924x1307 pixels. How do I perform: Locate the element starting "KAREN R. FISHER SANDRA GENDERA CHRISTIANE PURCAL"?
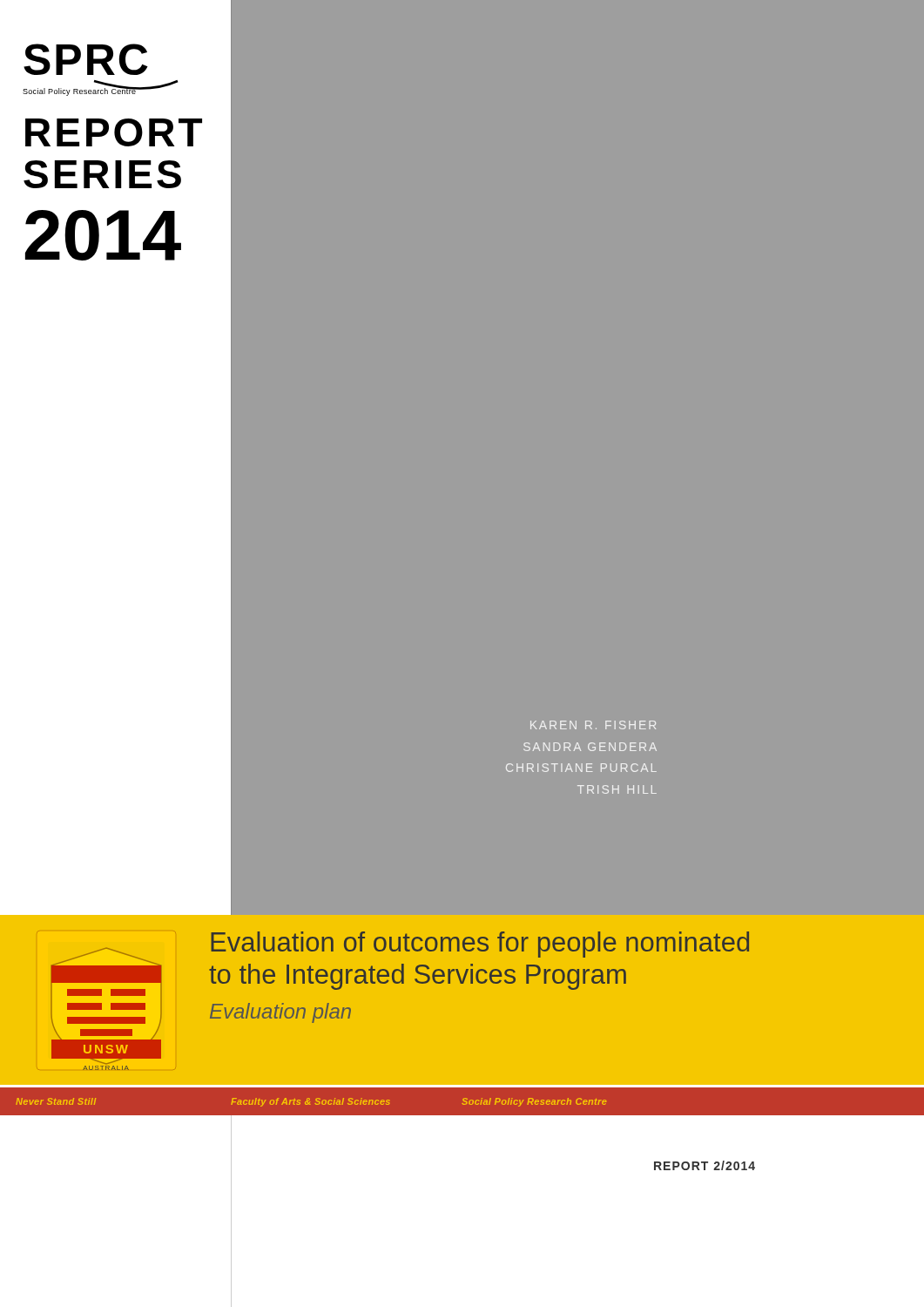click(582, 757)
